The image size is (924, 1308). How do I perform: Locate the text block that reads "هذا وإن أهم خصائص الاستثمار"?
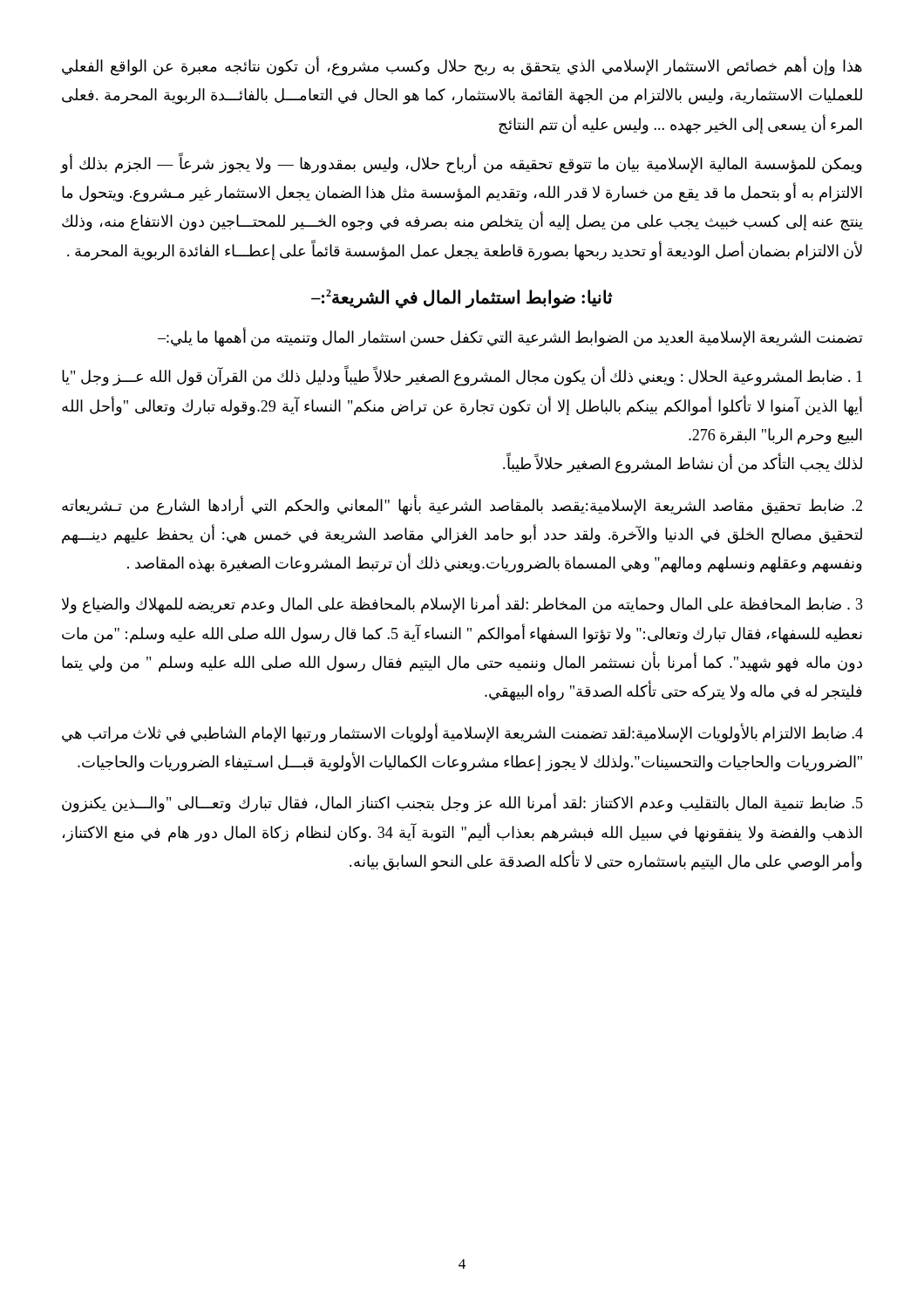click(x=462, y=95)
